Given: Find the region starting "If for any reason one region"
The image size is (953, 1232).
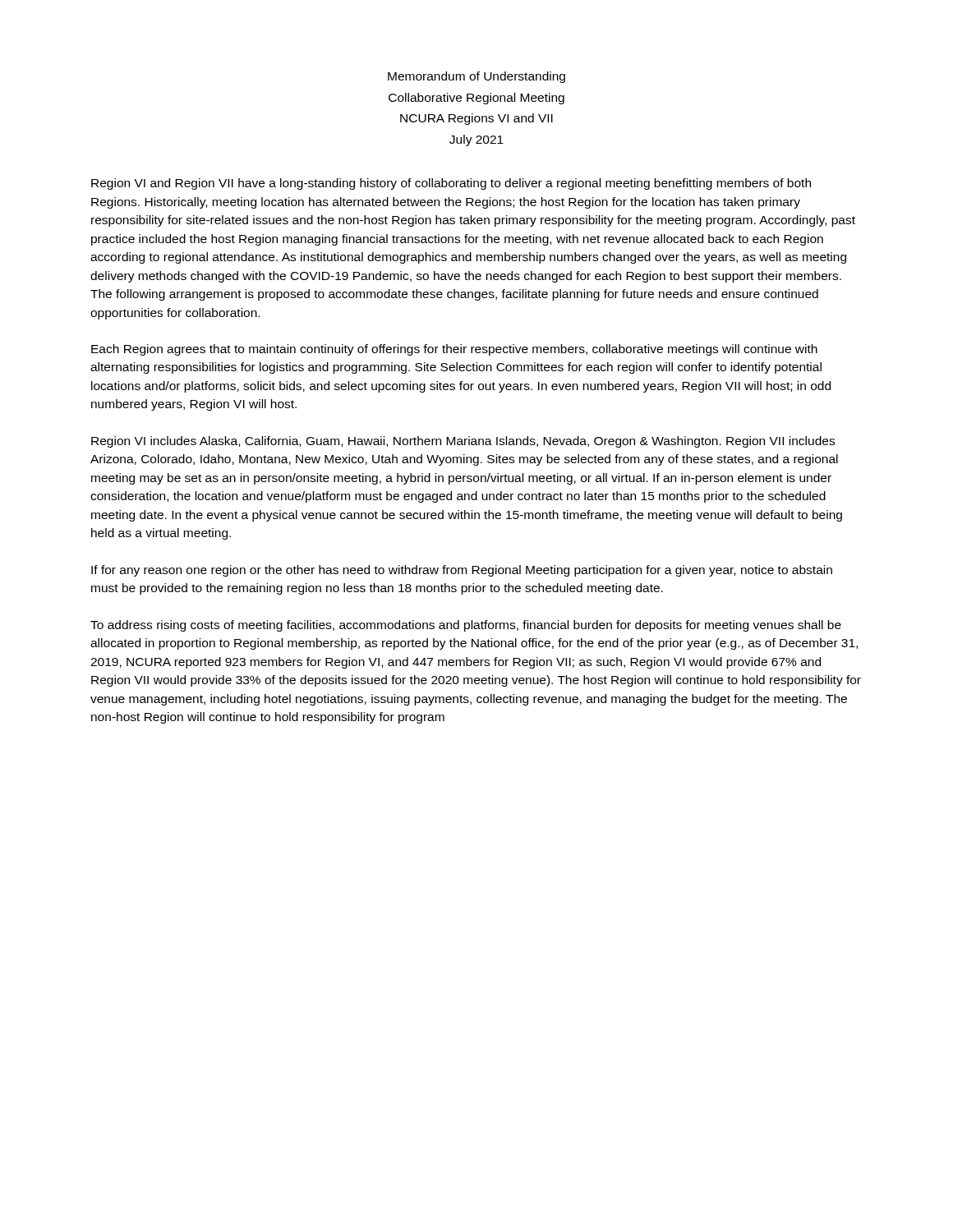Looking at the screenshot, I should point(462,579).
